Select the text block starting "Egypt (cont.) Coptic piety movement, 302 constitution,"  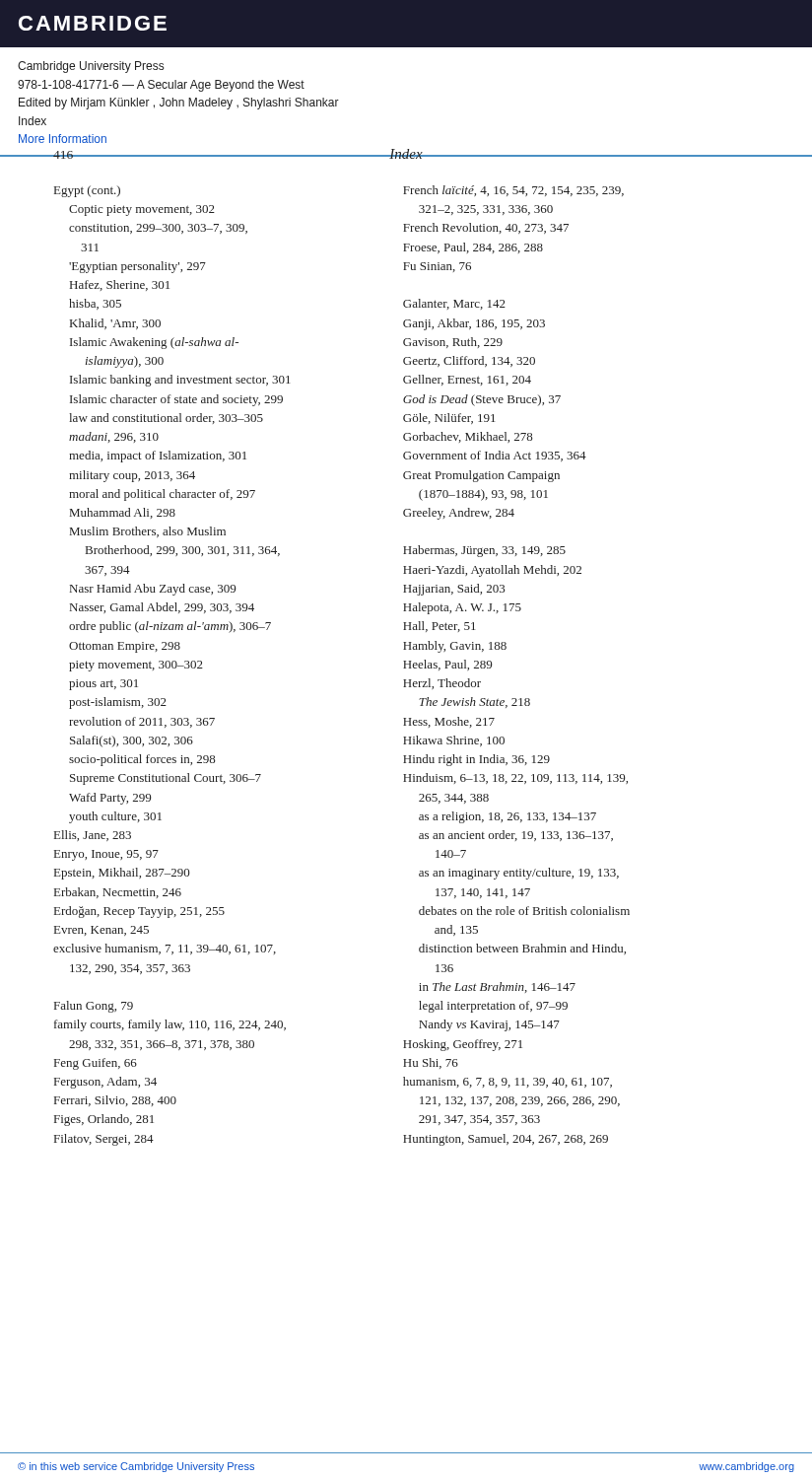[x=87, y=191]
